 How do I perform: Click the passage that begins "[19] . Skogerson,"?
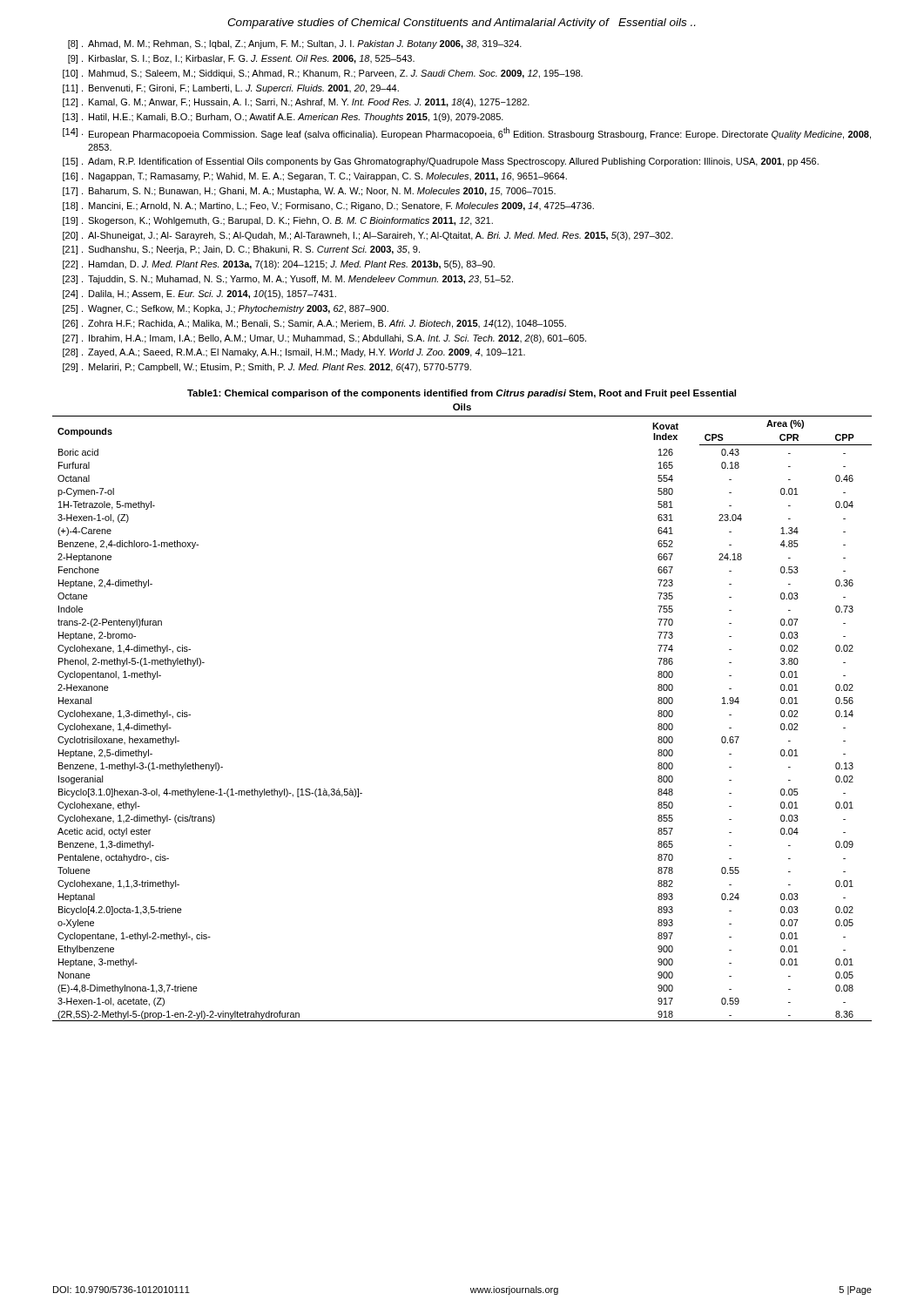tap(462, 221)
